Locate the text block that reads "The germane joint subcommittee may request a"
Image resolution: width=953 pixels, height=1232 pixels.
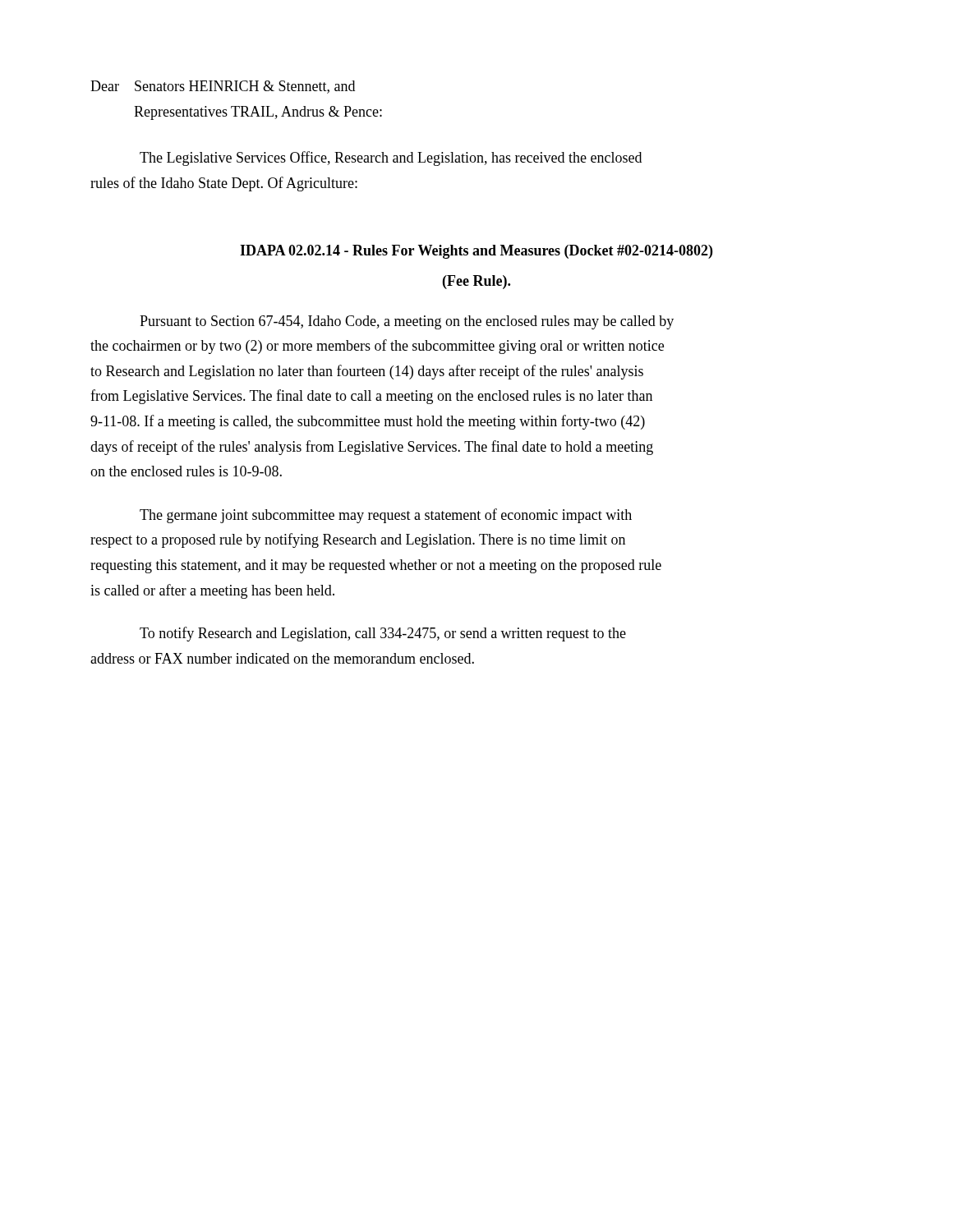476,553
